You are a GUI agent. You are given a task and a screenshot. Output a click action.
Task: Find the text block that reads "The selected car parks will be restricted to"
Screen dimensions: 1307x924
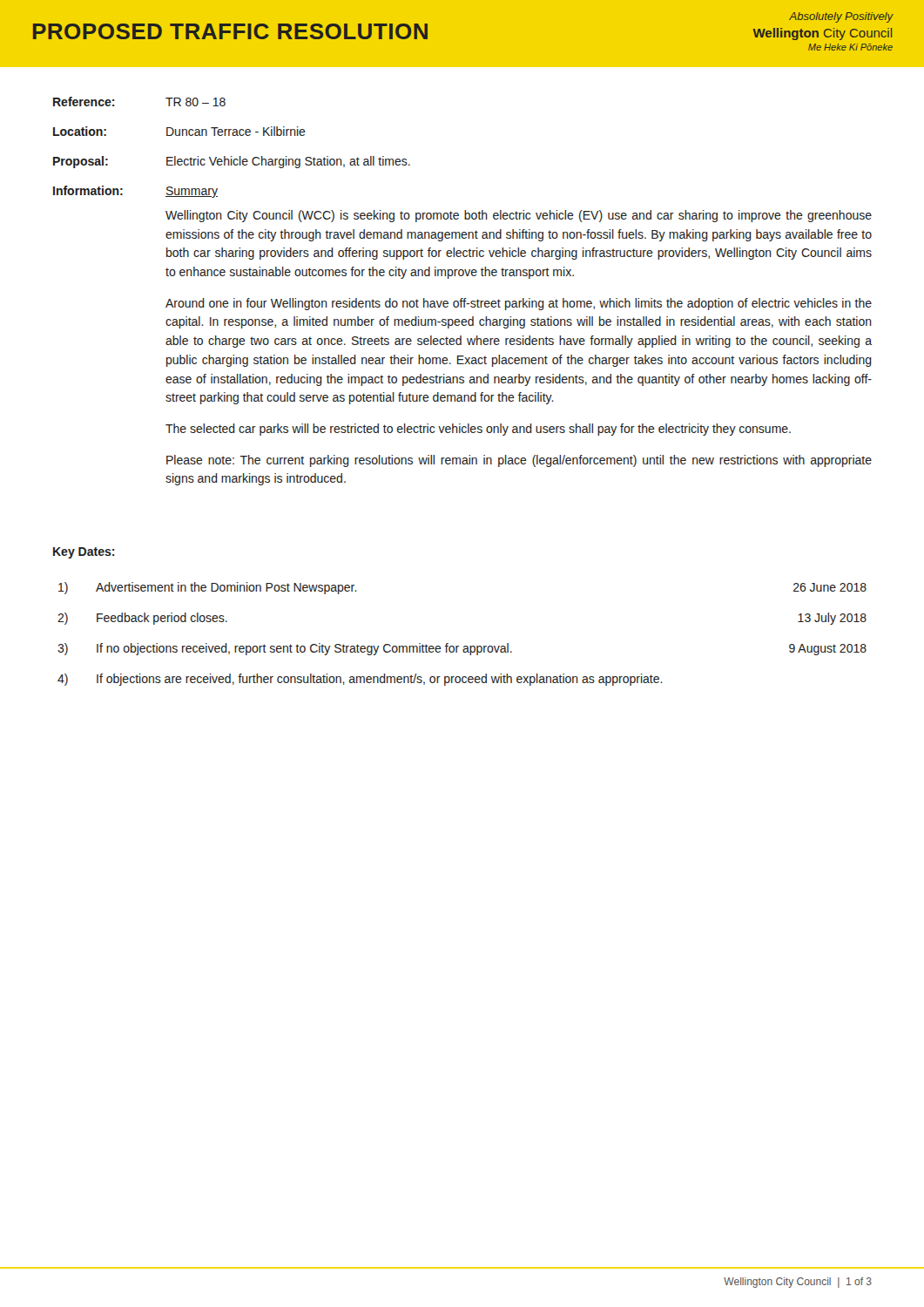(x=479, y=429)
